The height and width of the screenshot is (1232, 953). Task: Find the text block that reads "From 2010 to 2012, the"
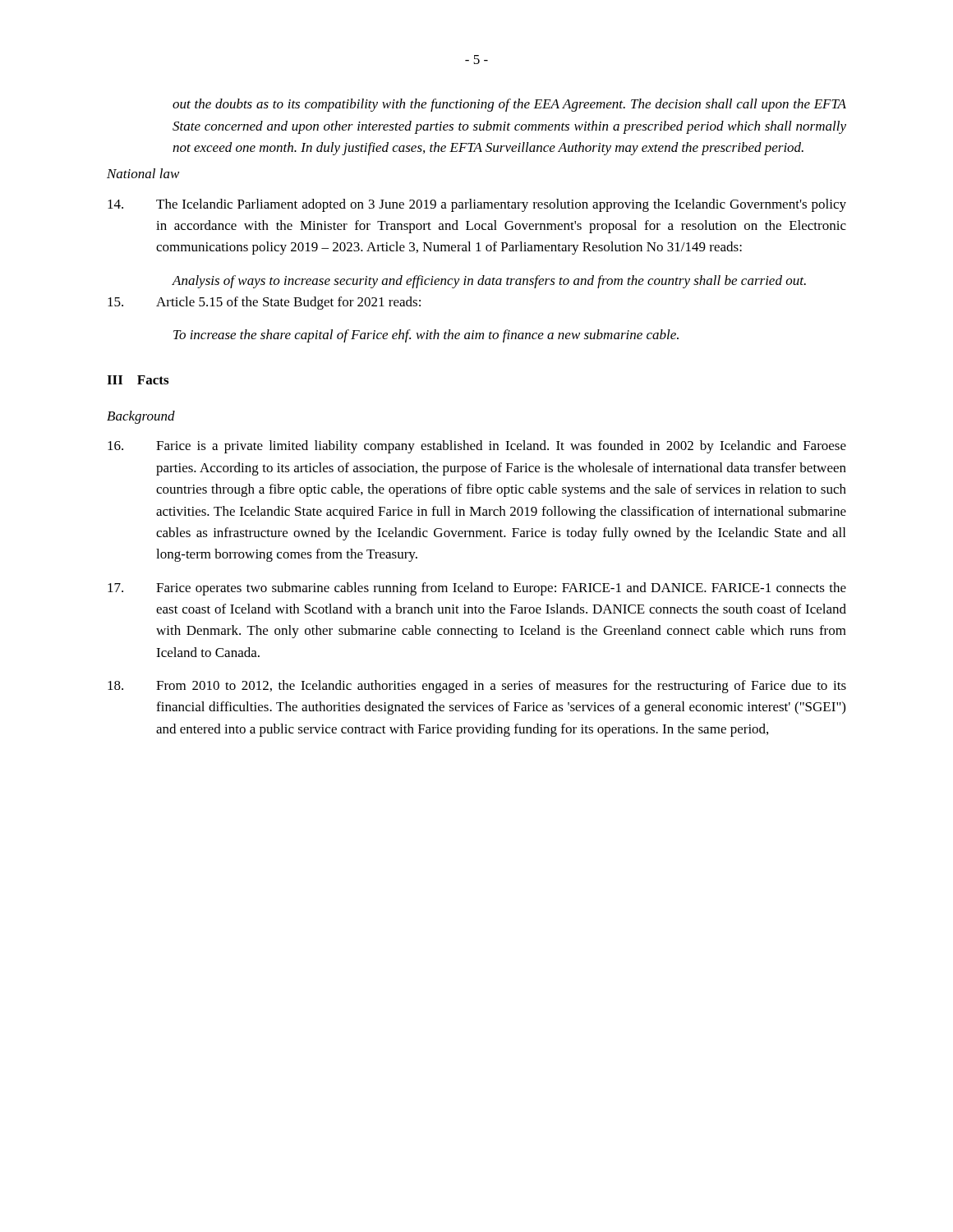(x=476, y=707)
